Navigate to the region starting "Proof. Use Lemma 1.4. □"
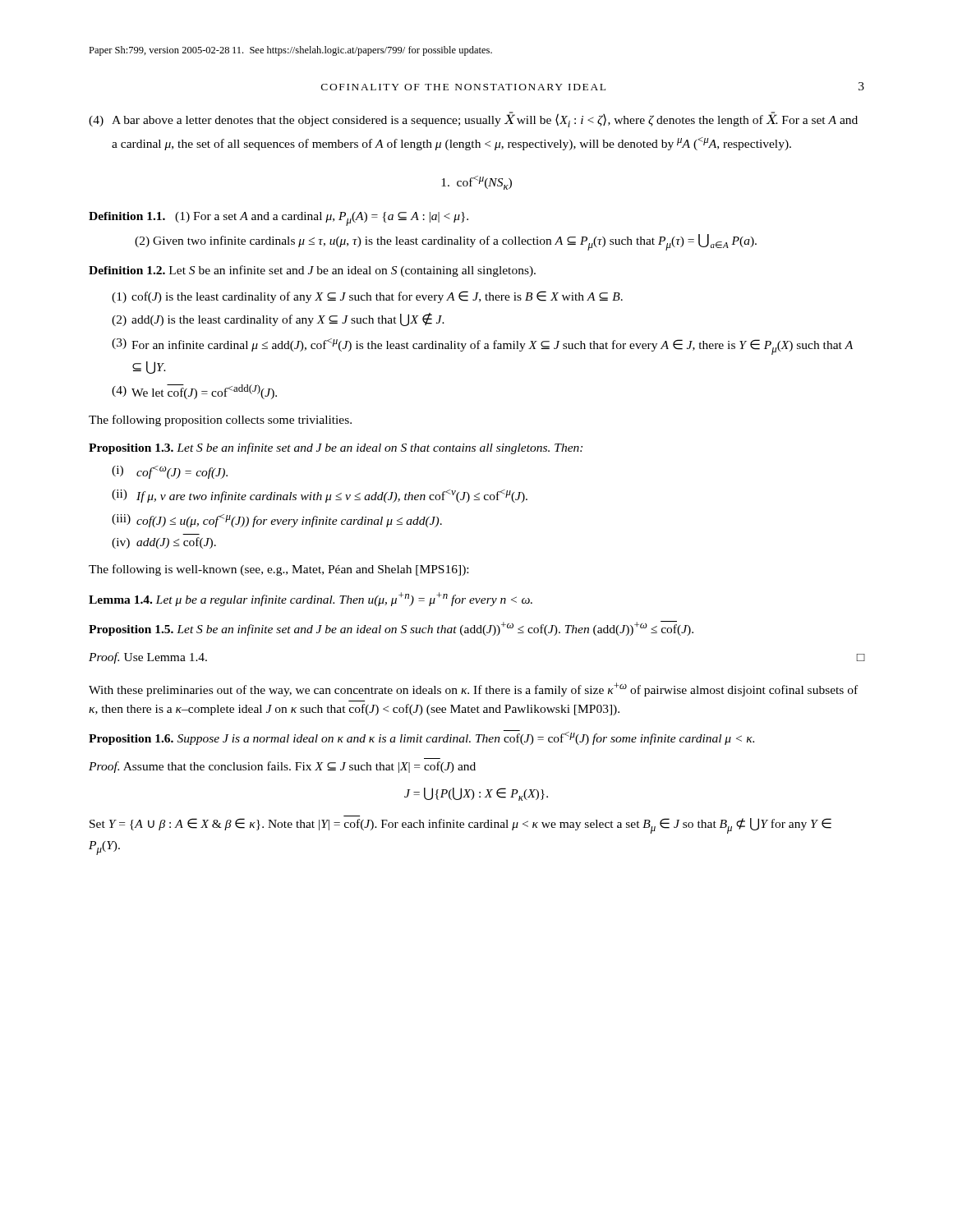This screenshot has height=1232, width=953. point(149,657)
